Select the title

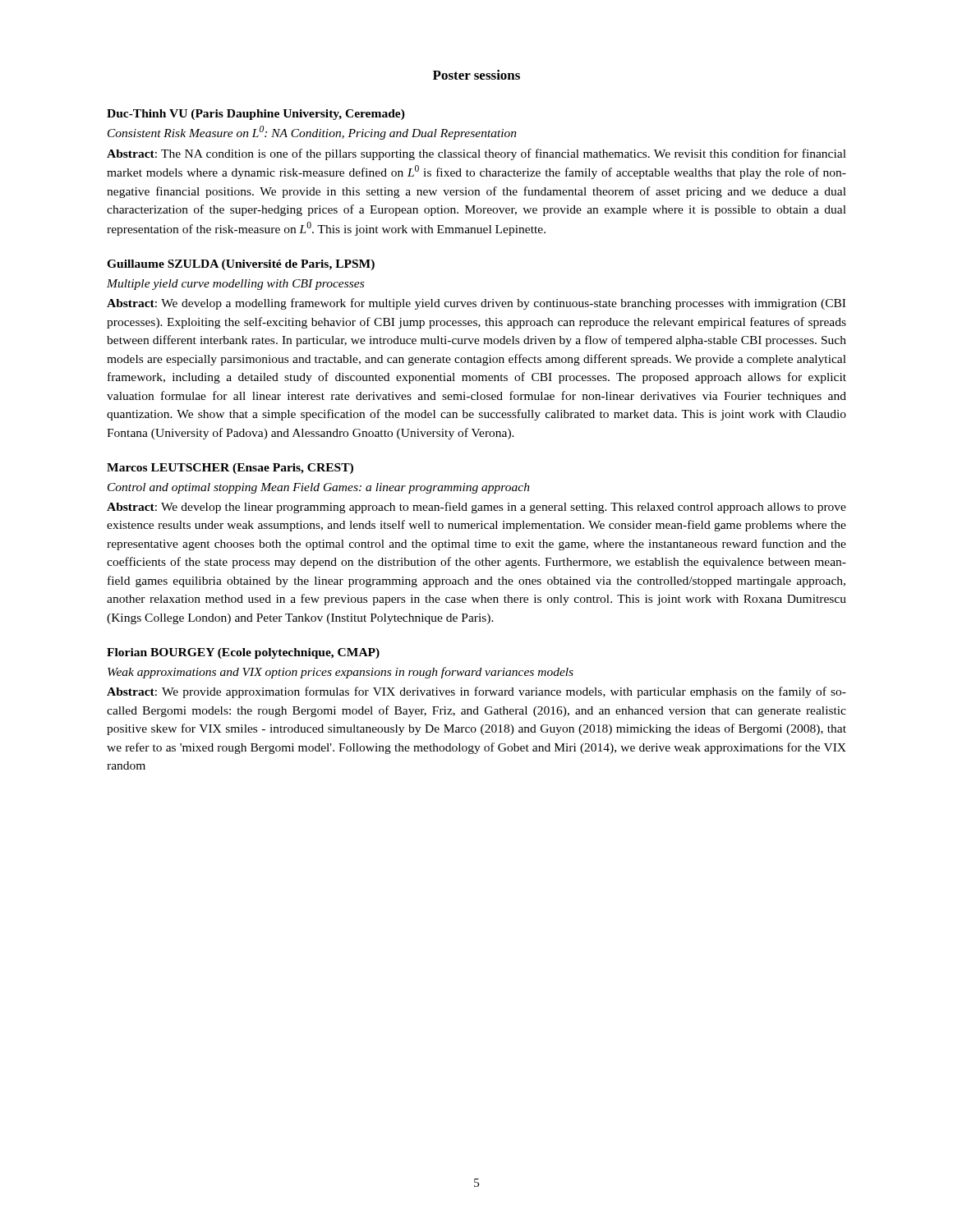pyautogui.click(x=476, y=75)
